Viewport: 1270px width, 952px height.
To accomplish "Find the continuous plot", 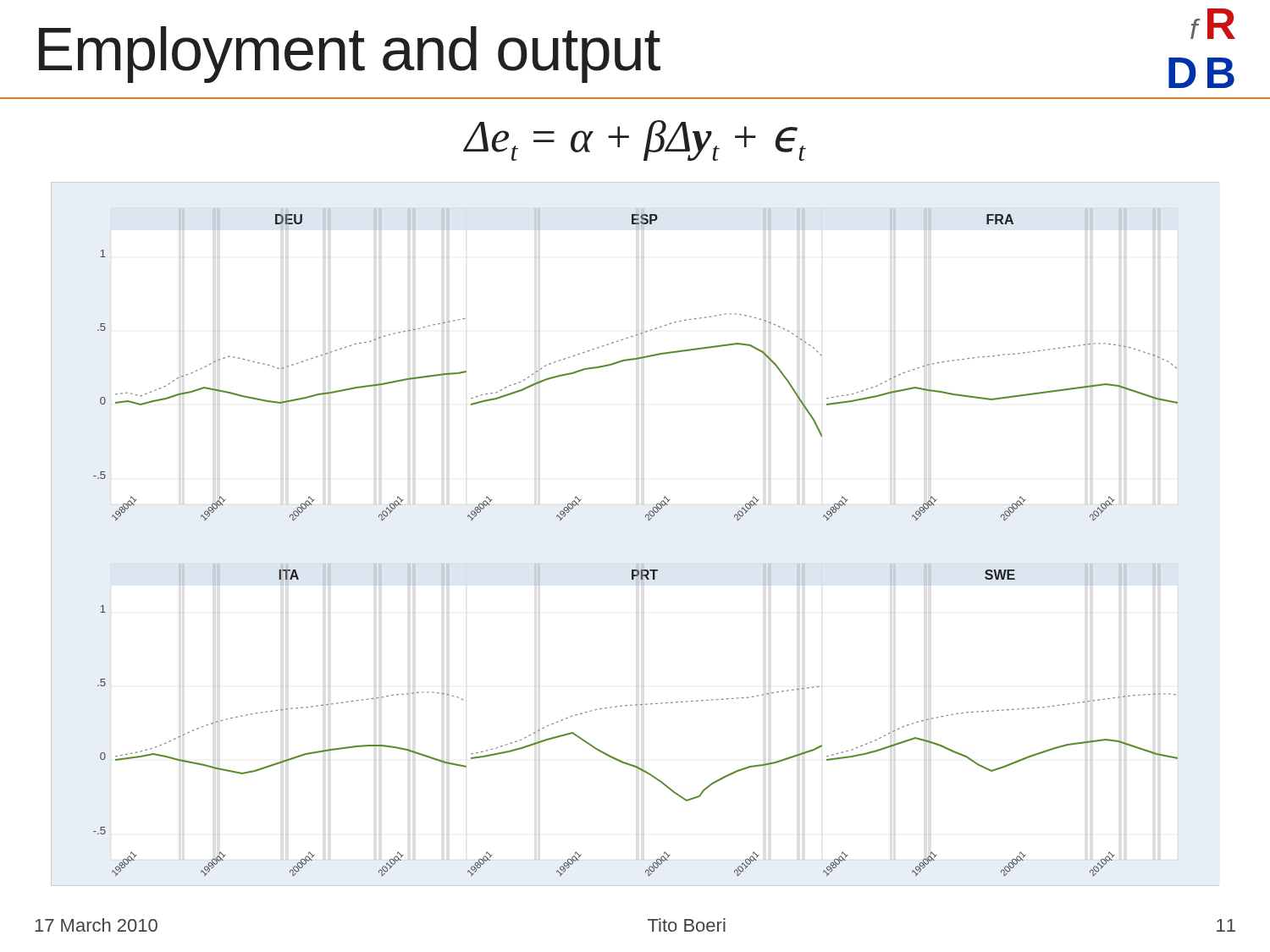I will click(635, 534).
